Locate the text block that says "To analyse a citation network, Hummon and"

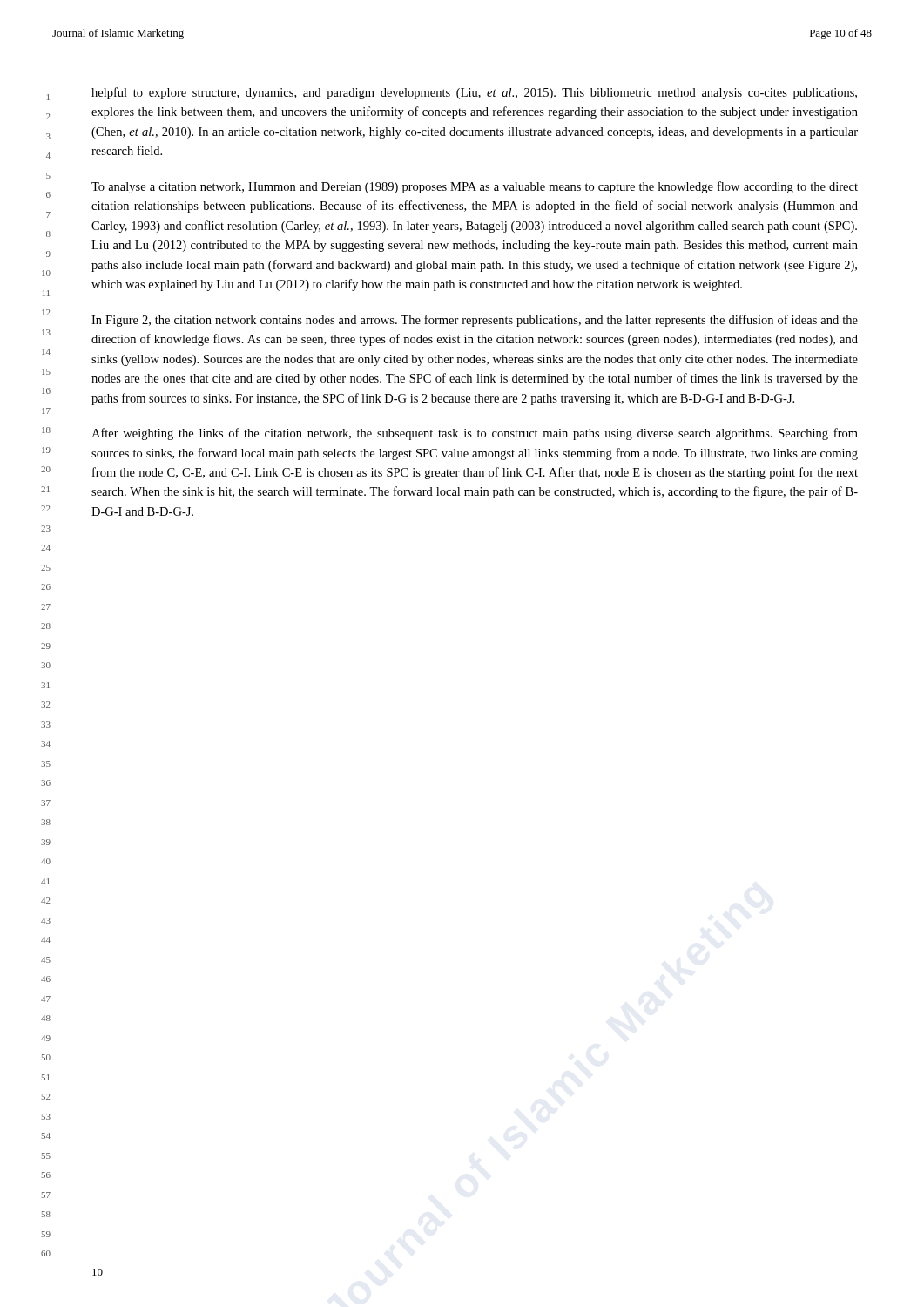(475, 235)
